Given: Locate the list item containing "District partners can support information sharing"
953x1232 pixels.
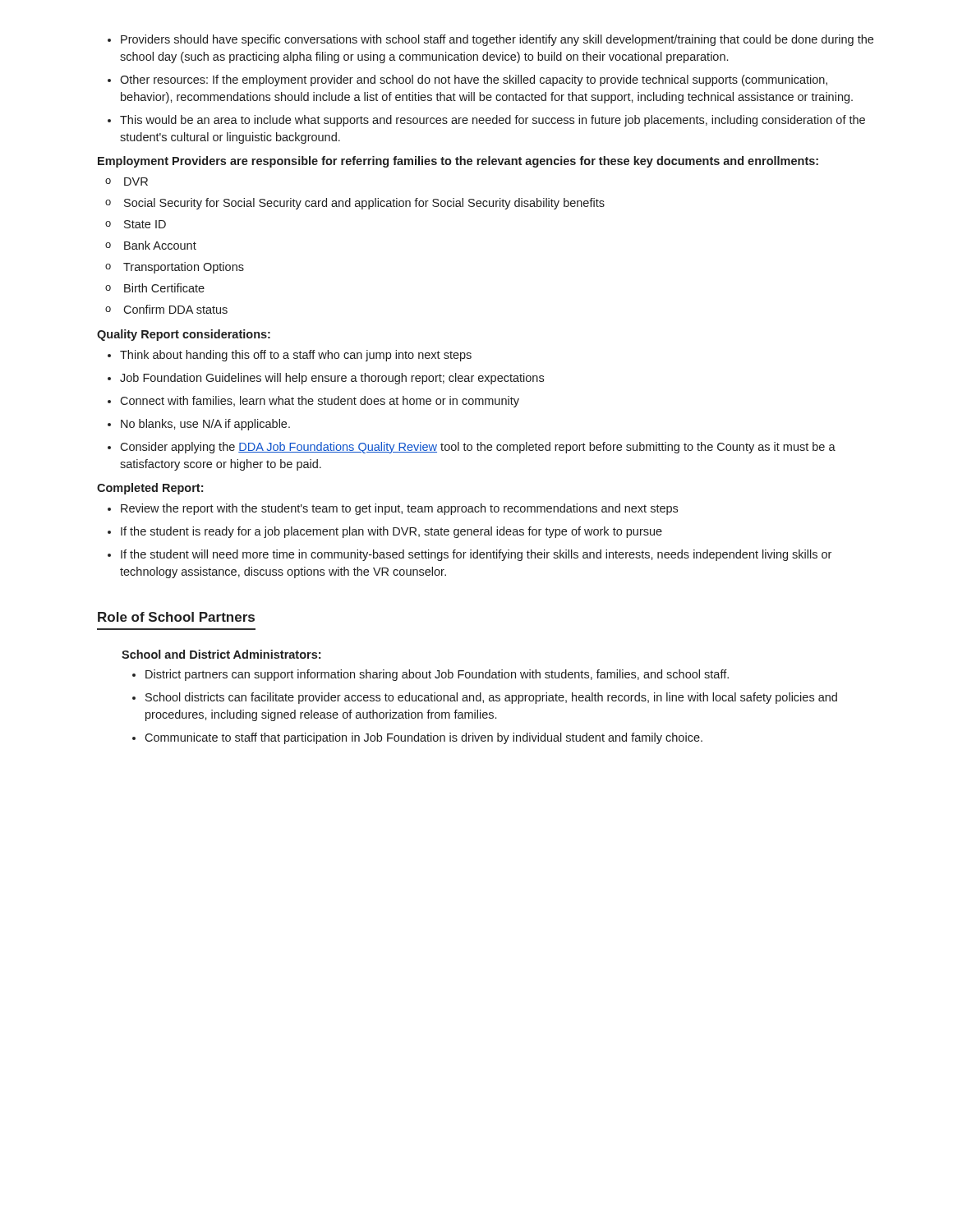Looking at the screenshot, I should pos(500,707).
